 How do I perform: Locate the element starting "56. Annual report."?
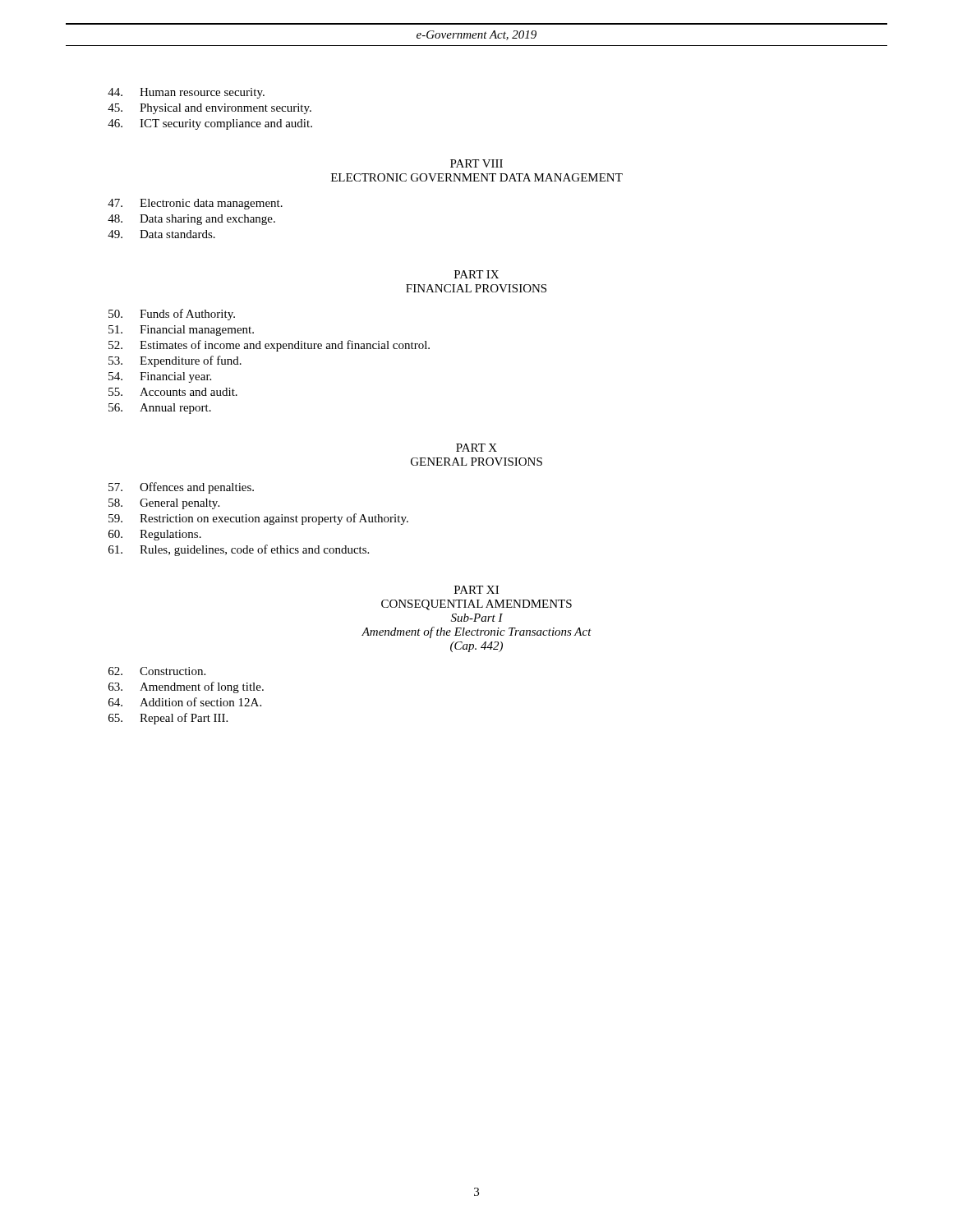160,409
